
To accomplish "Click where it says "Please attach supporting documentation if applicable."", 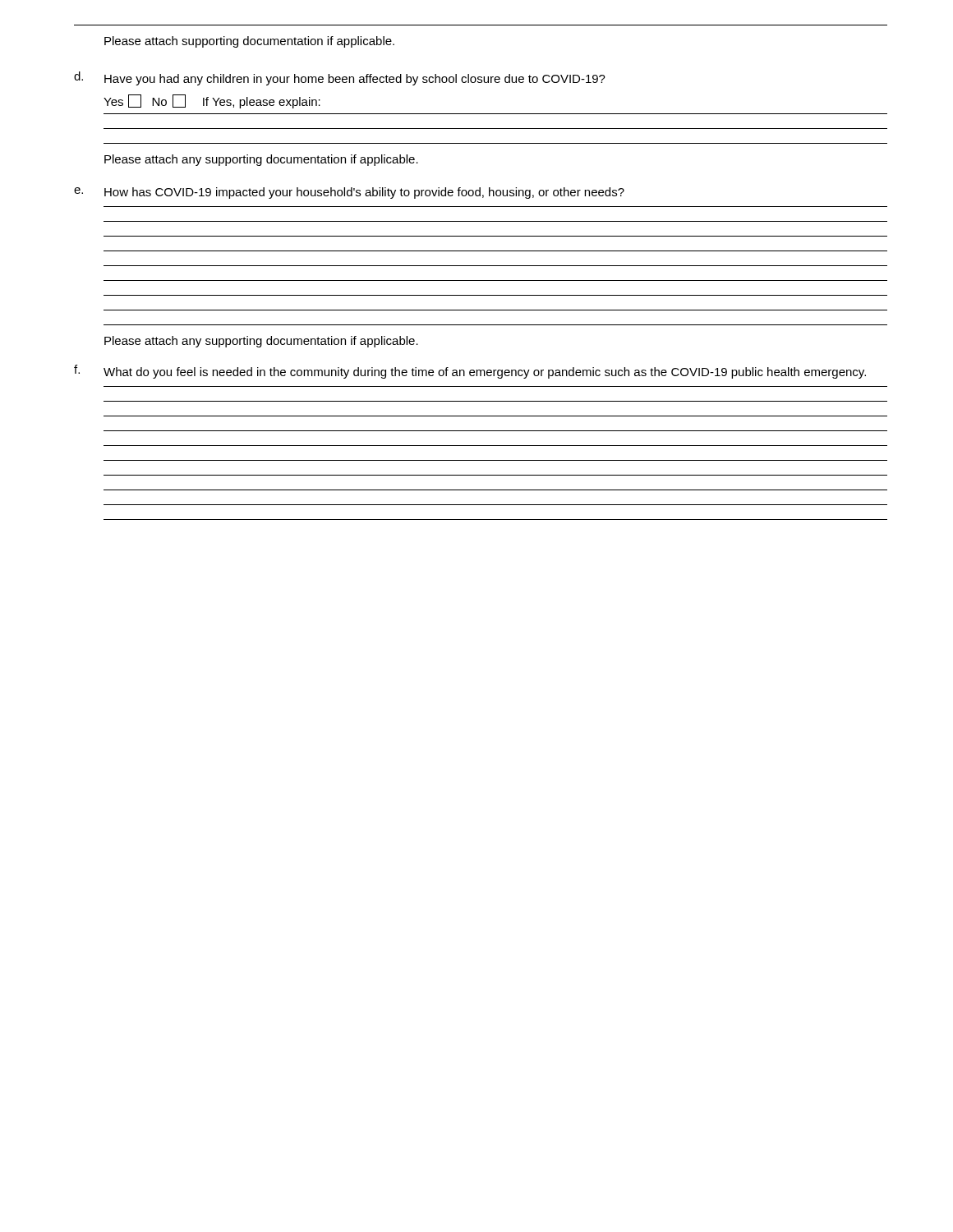I will 249,42.
